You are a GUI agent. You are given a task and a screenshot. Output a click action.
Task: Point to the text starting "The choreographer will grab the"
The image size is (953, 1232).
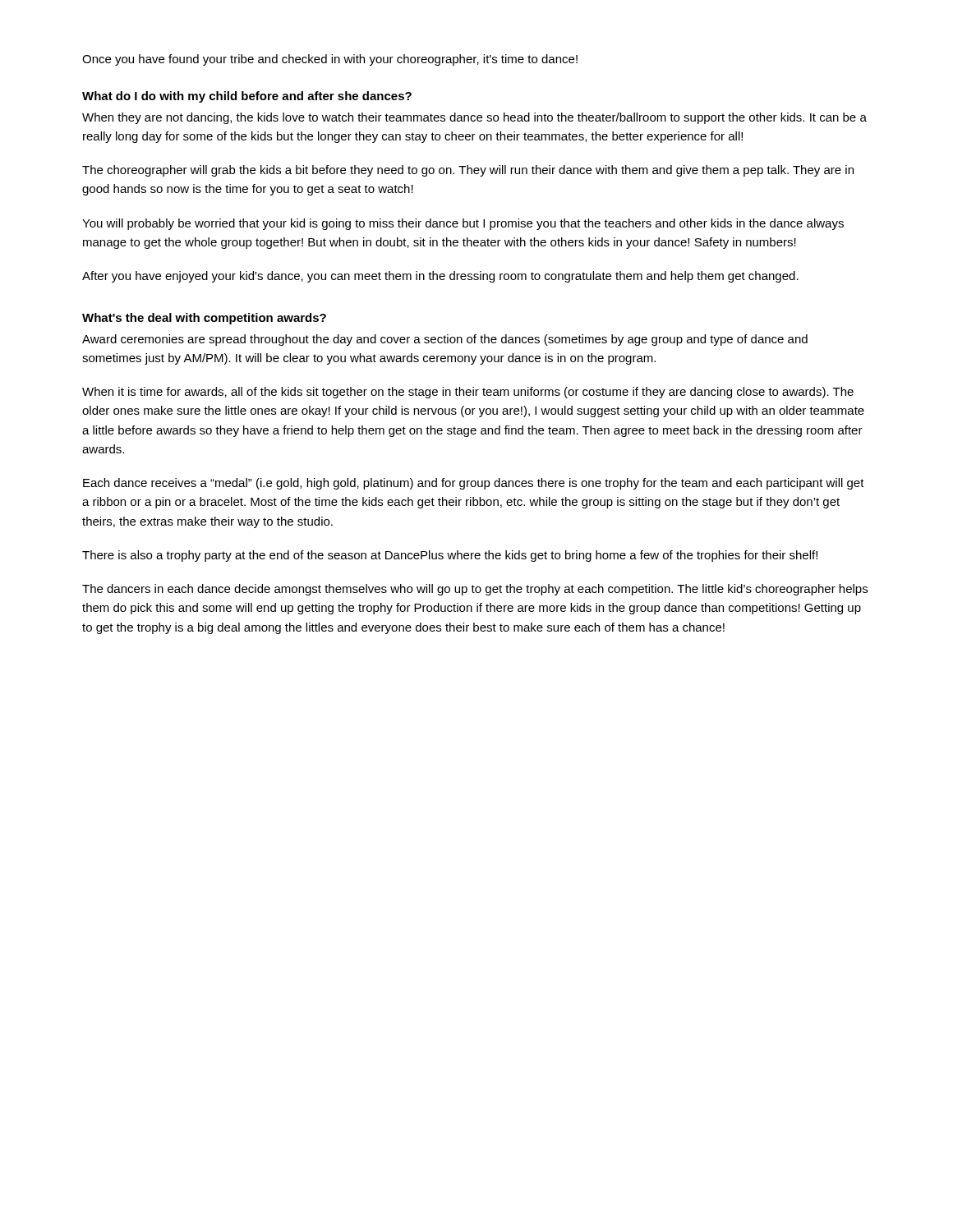coord(468,179)
